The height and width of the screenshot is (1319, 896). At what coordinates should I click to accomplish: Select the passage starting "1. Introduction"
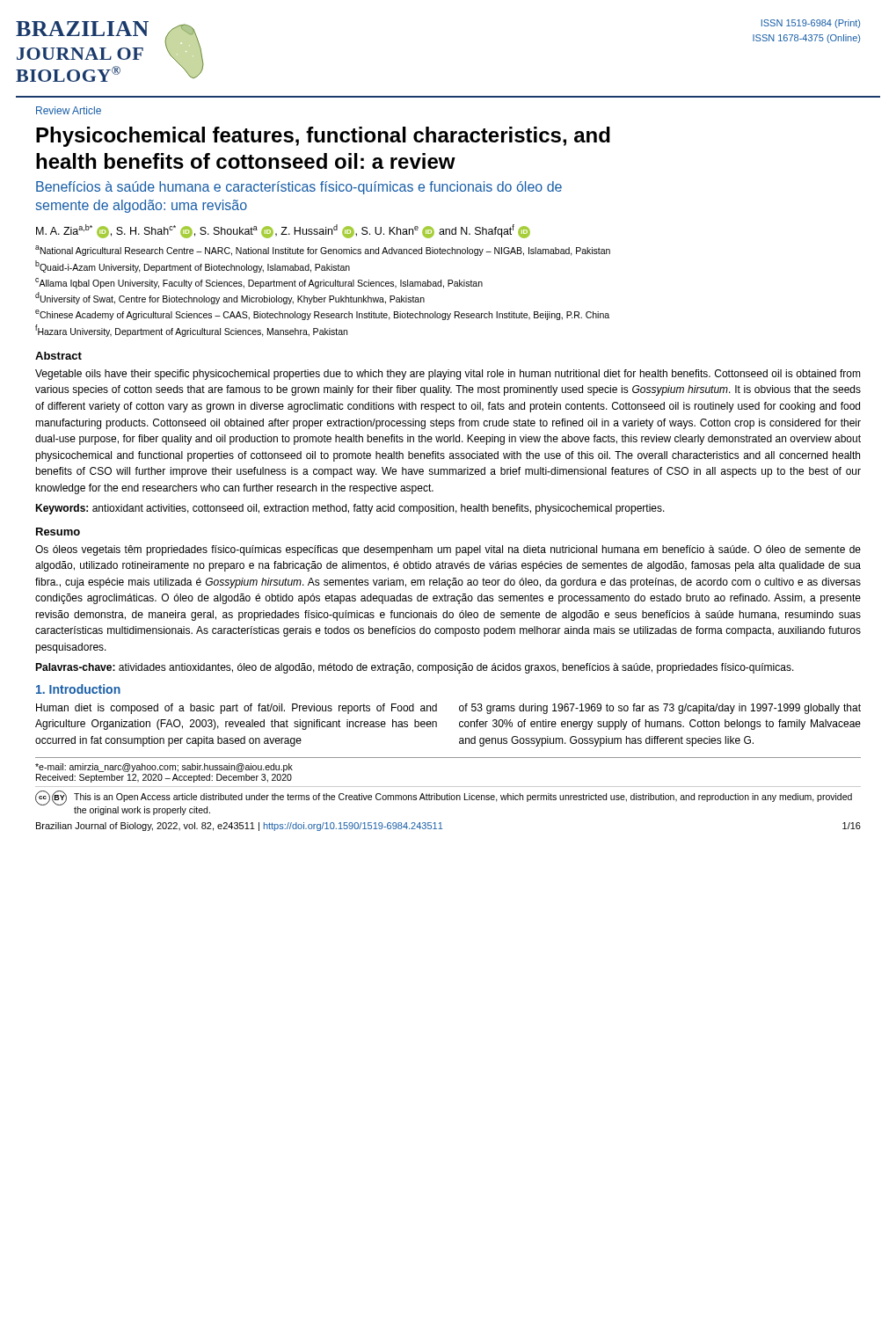click(x=78, y=689)
